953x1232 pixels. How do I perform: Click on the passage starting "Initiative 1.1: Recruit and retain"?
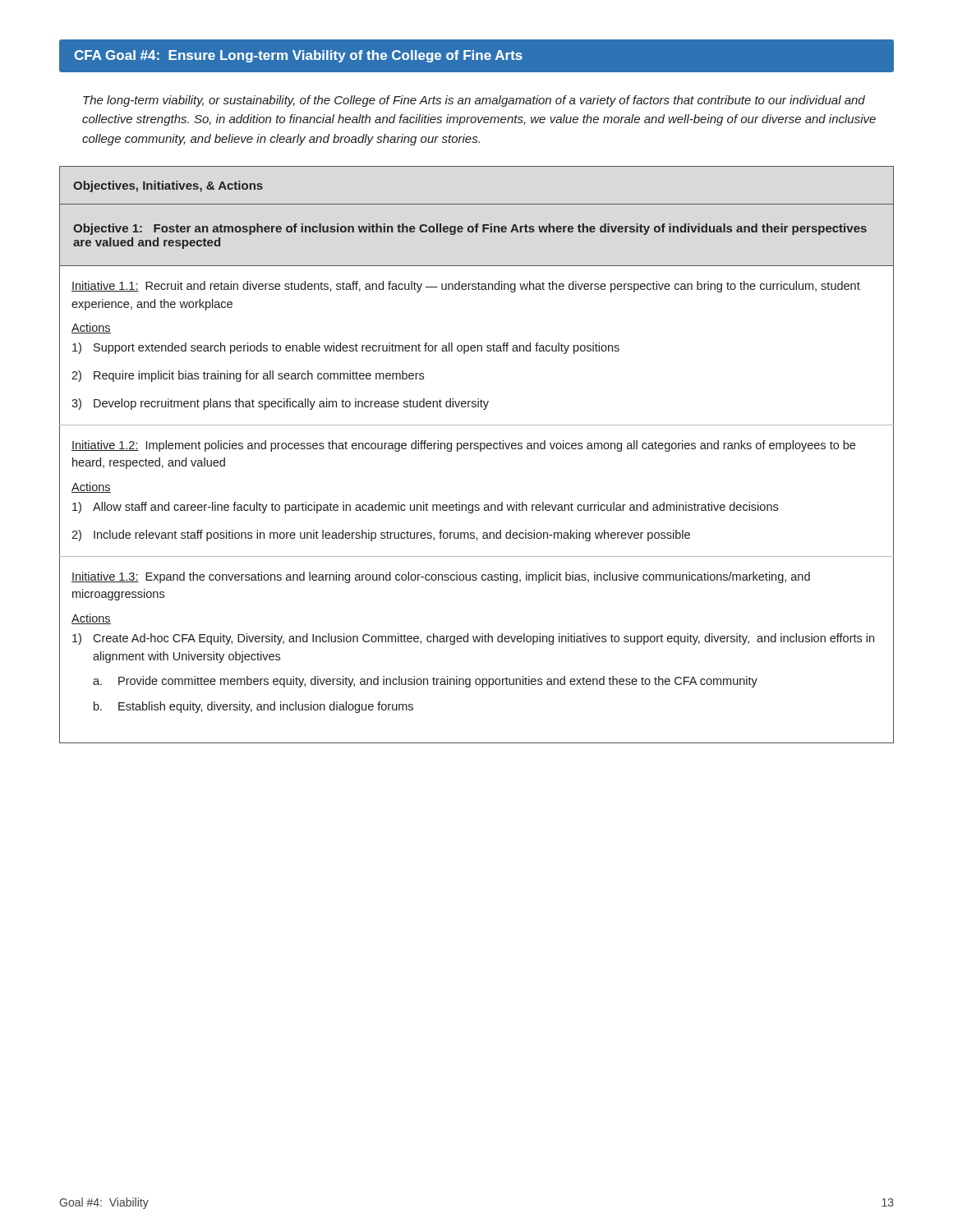[466, 295]
